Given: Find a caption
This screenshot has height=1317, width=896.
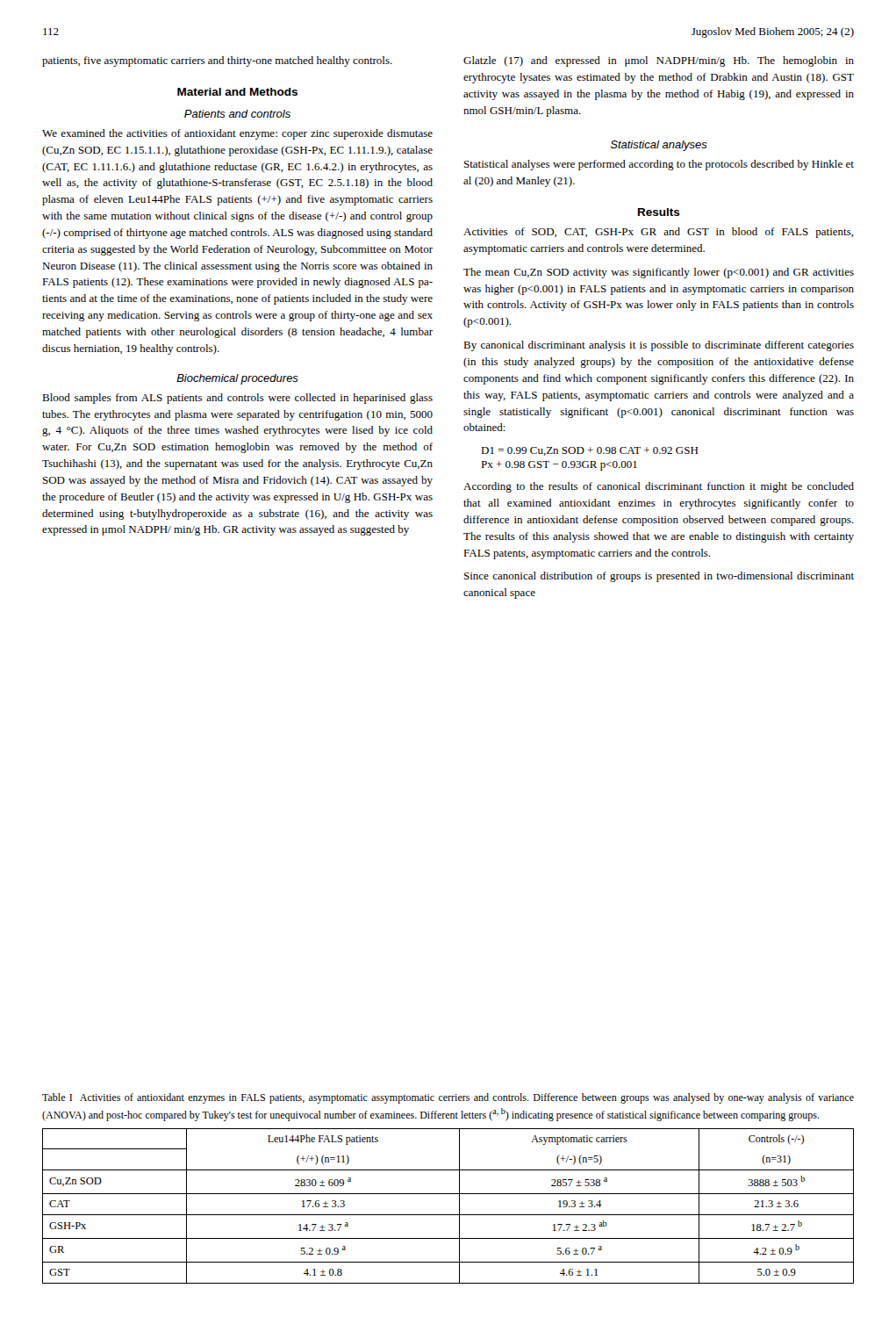Looking at the screenshot, I should (448, 1106).
